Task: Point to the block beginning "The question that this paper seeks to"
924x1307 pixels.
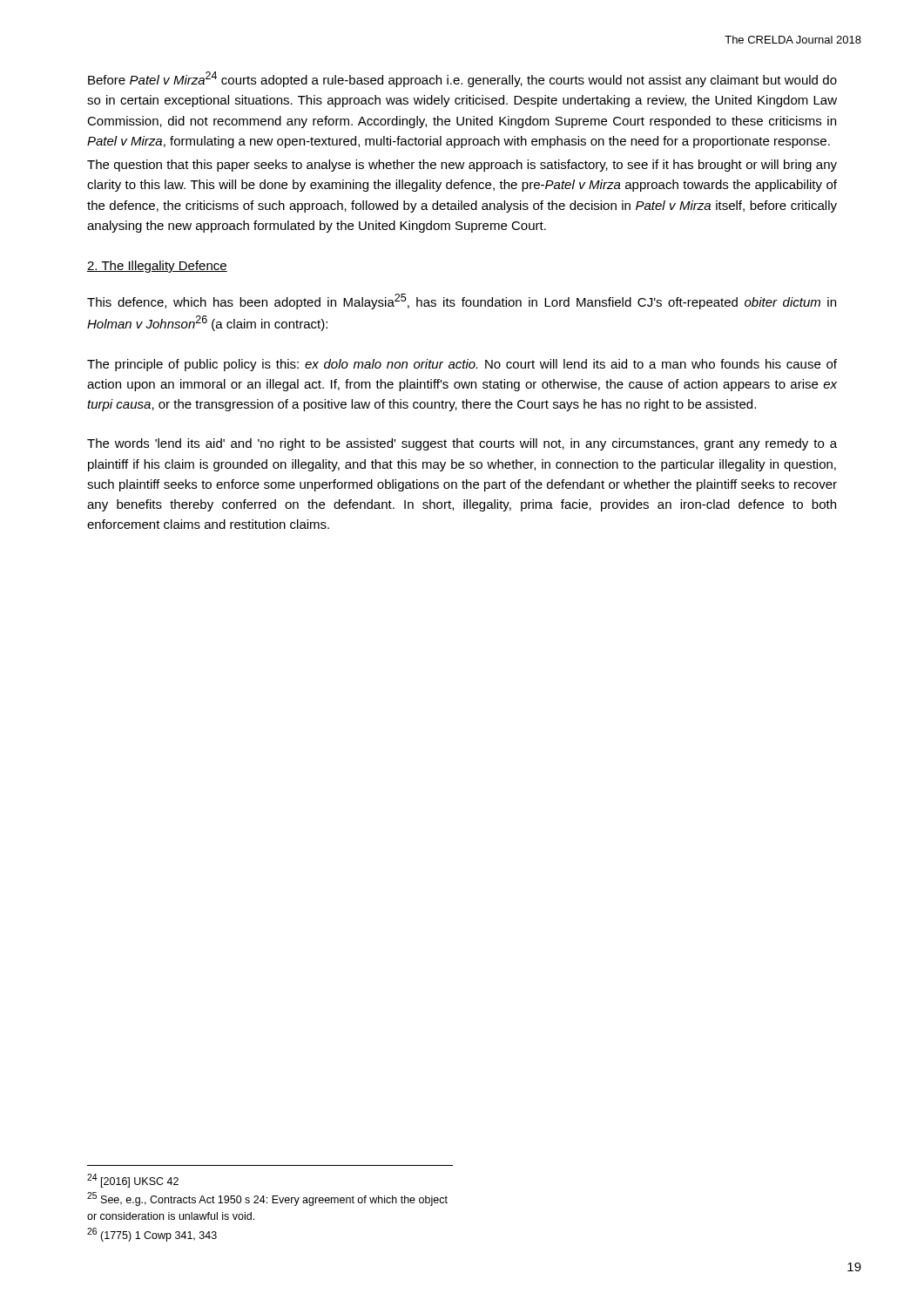Action: coord(462,195)
